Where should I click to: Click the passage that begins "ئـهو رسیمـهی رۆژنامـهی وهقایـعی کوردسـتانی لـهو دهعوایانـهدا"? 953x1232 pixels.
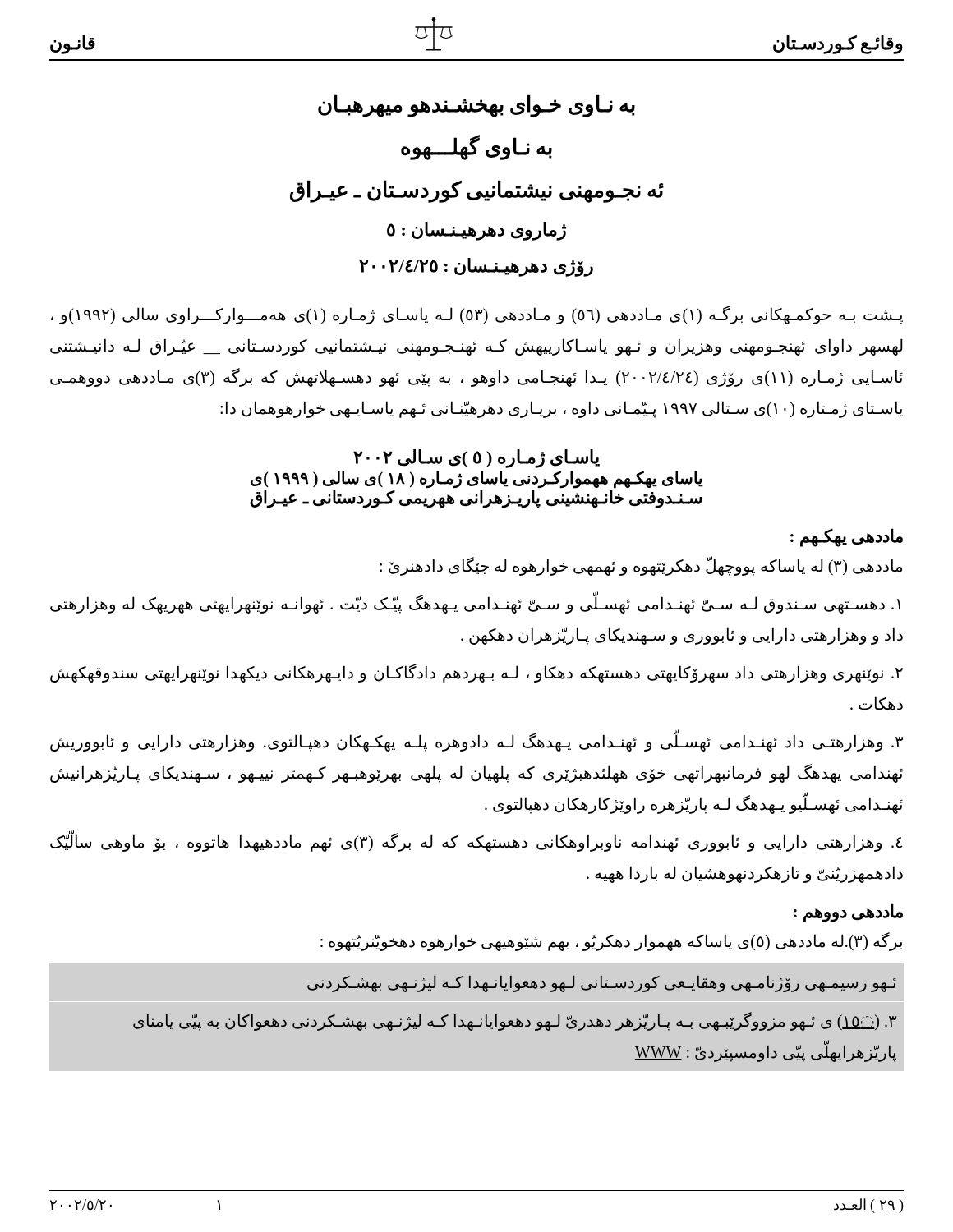602,982
